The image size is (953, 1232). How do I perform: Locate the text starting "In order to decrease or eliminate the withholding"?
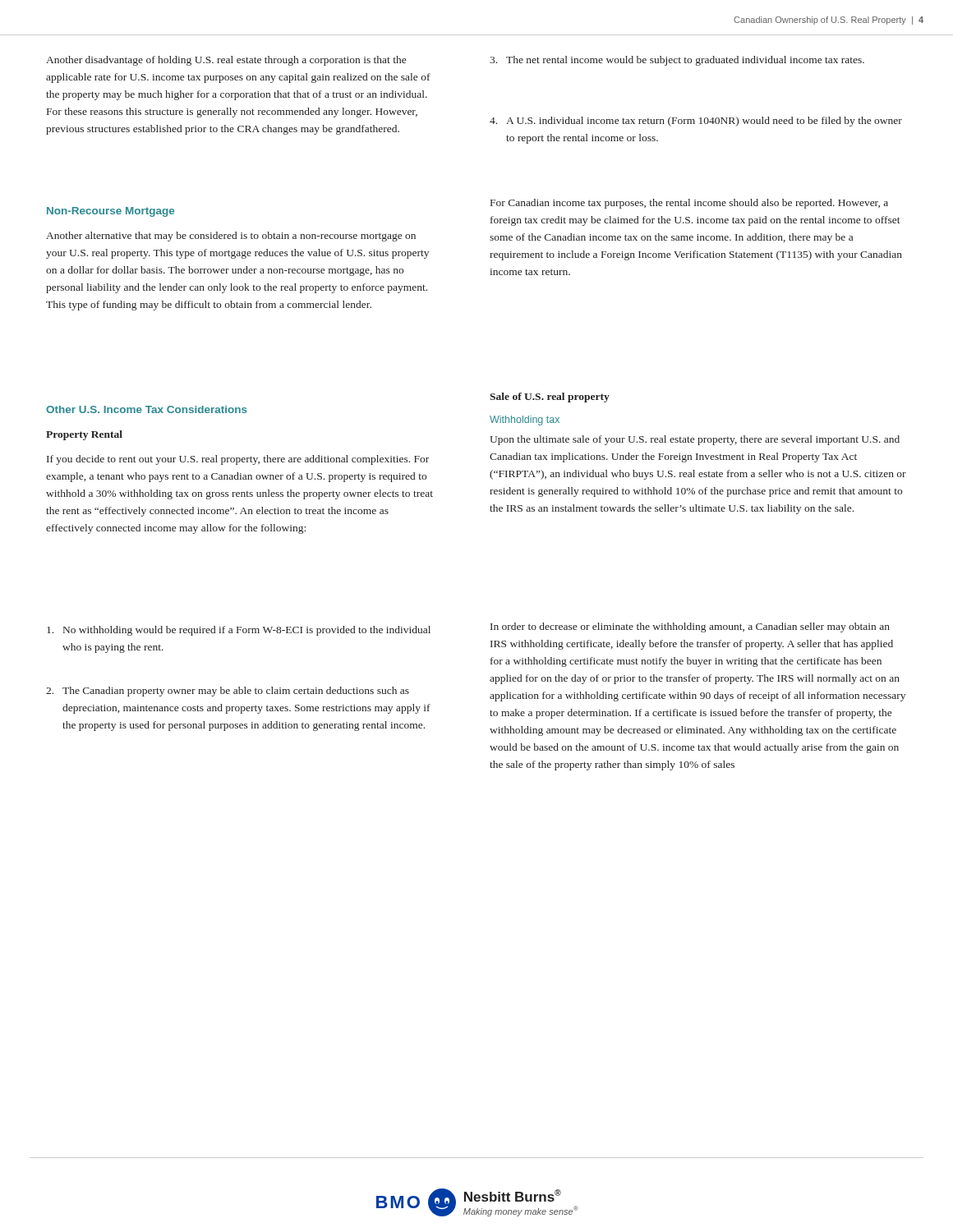[698, 695]
